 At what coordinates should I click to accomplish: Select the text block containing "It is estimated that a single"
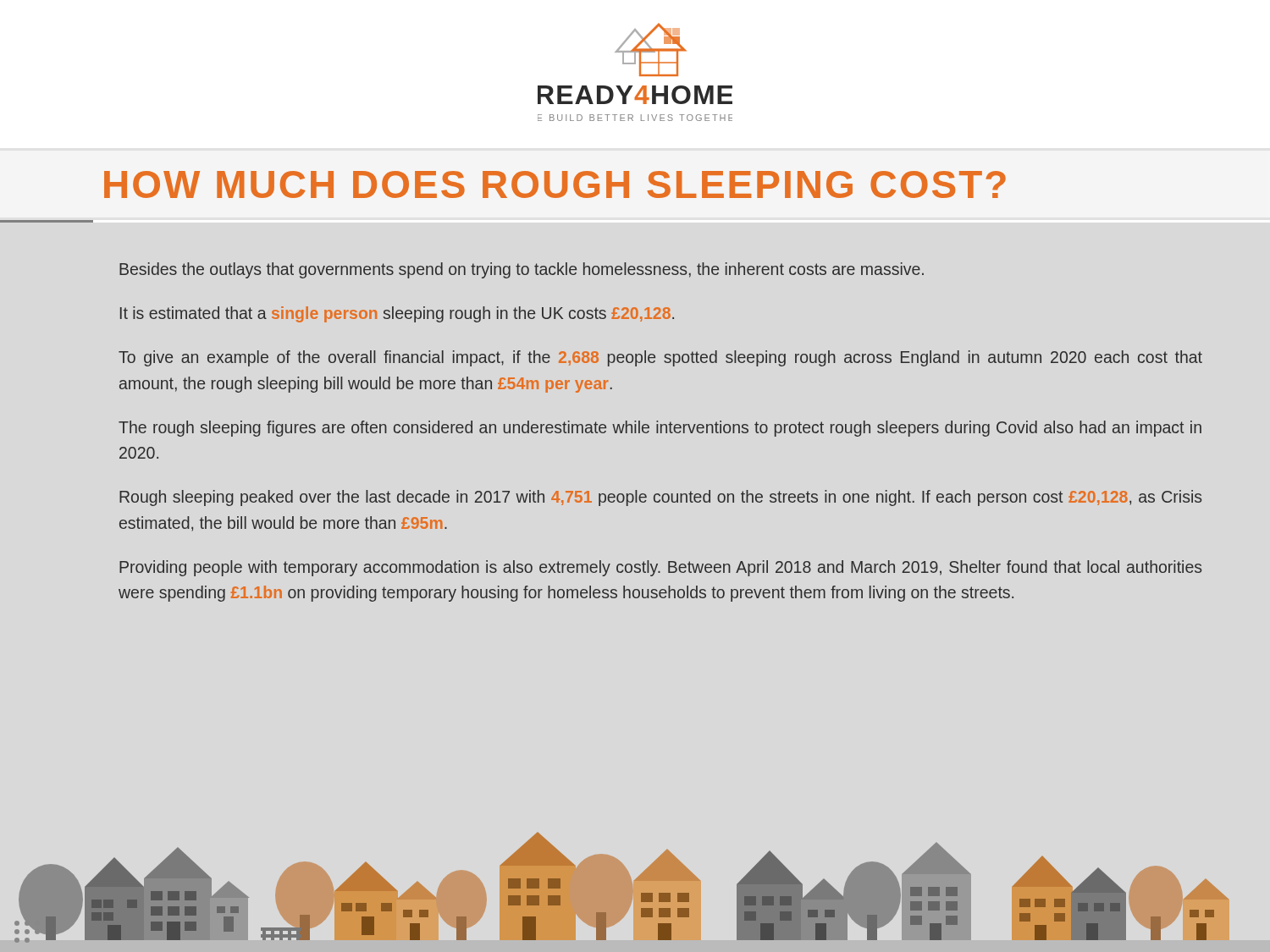point(660,313)
